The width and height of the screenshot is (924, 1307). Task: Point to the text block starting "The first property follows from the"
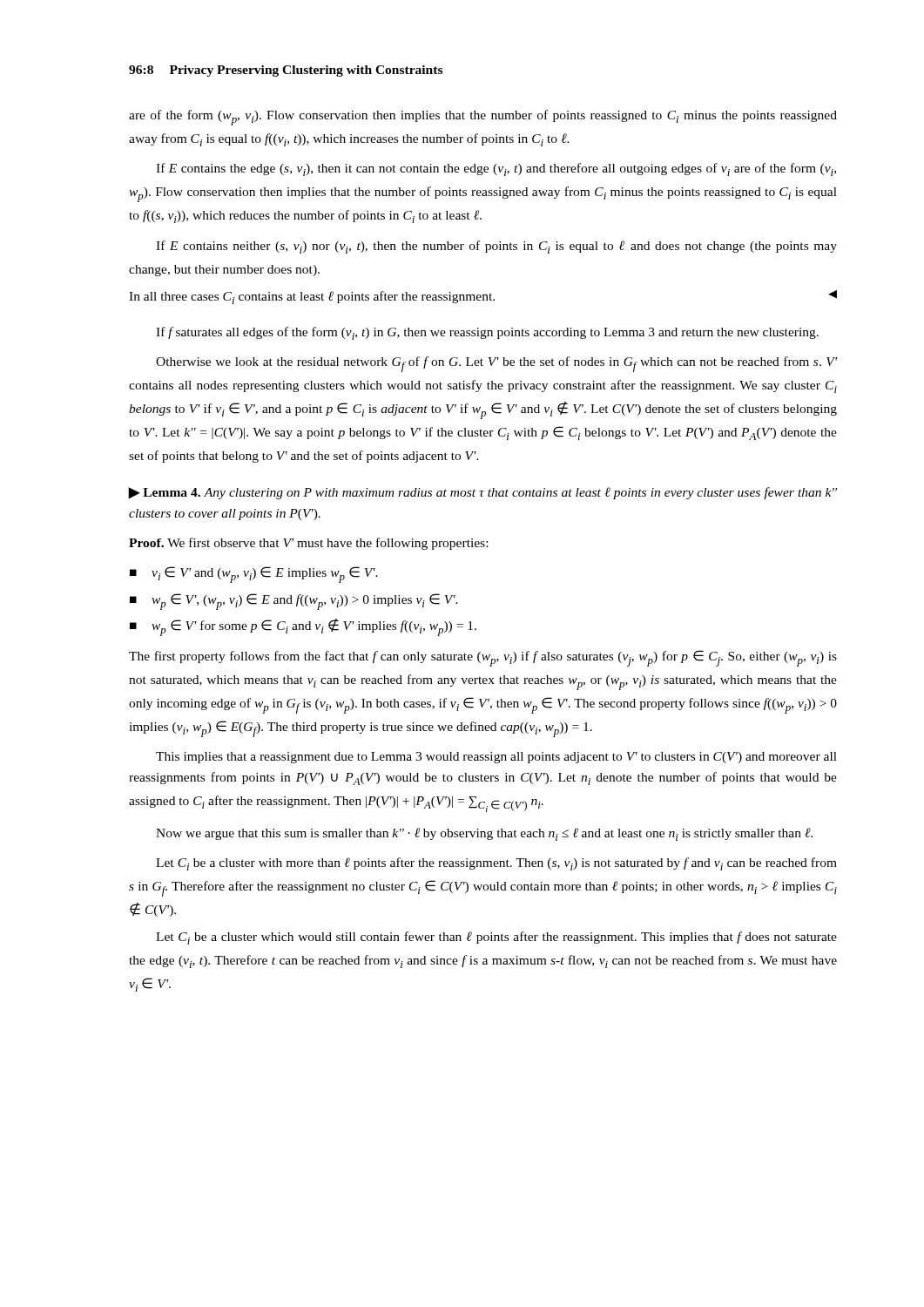483,693
